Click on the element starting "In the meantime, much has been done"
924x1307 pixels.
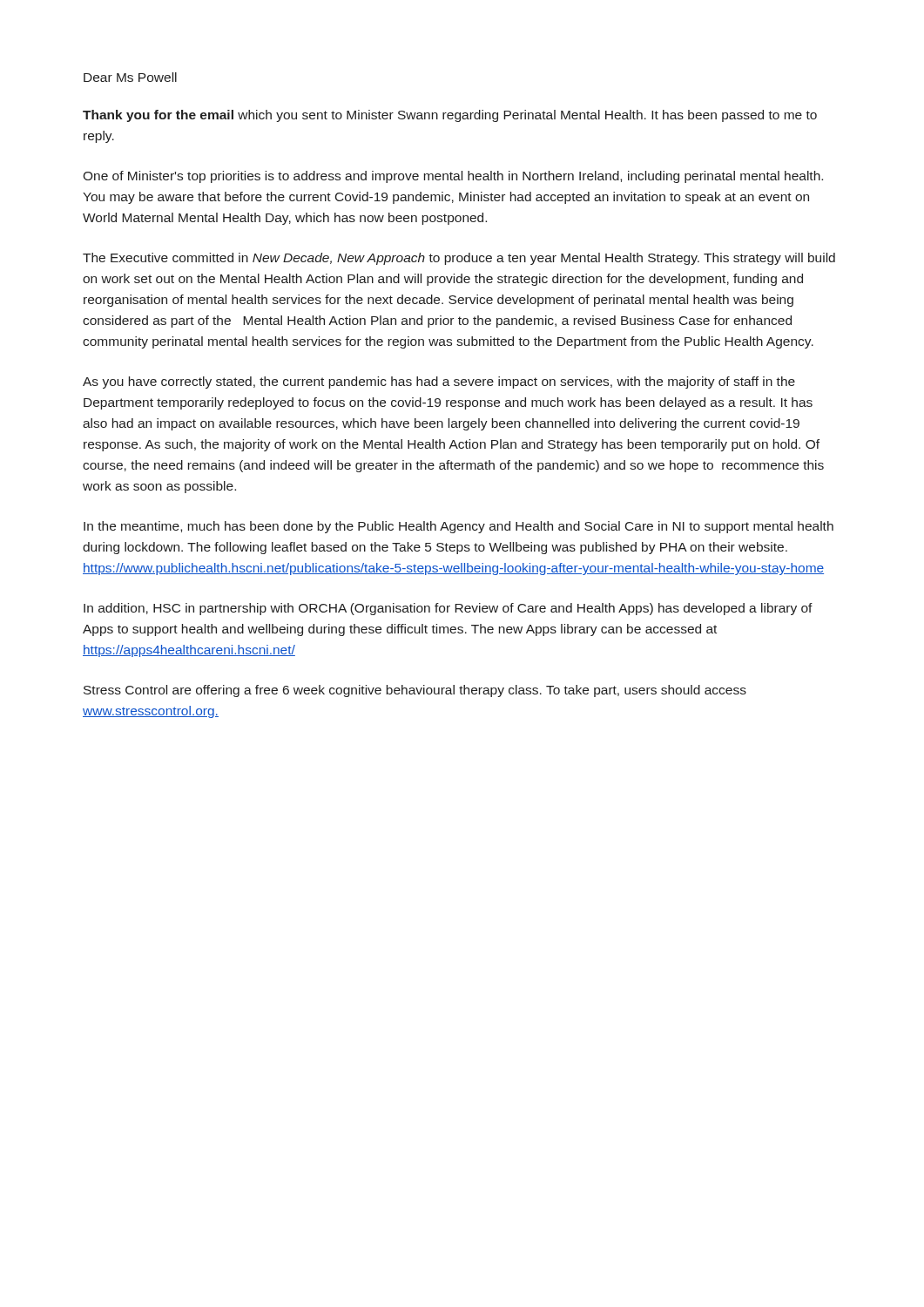click(458, 547)
